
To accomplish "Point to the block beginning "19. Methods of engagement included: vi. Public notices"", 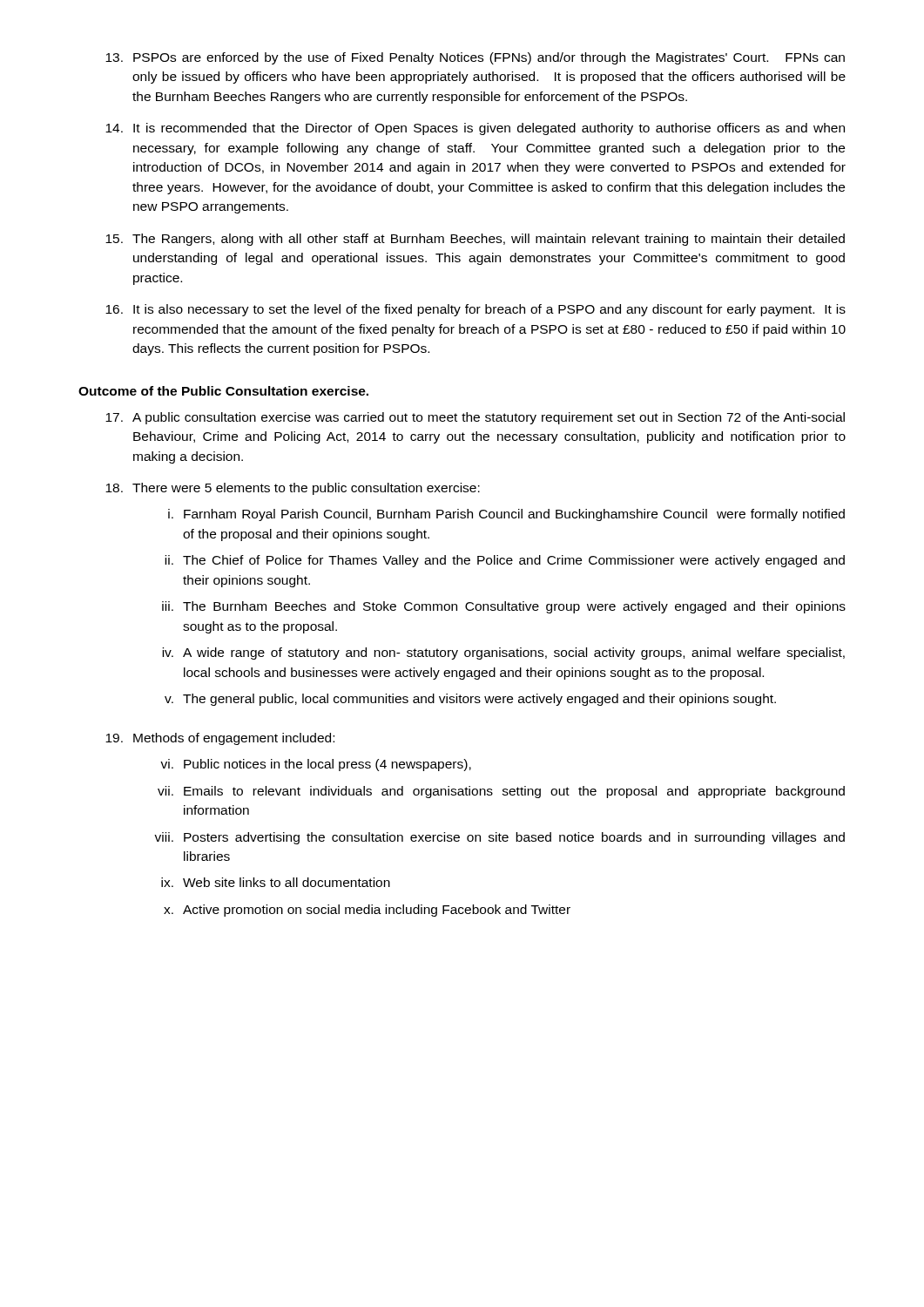I will click(462, 827).
